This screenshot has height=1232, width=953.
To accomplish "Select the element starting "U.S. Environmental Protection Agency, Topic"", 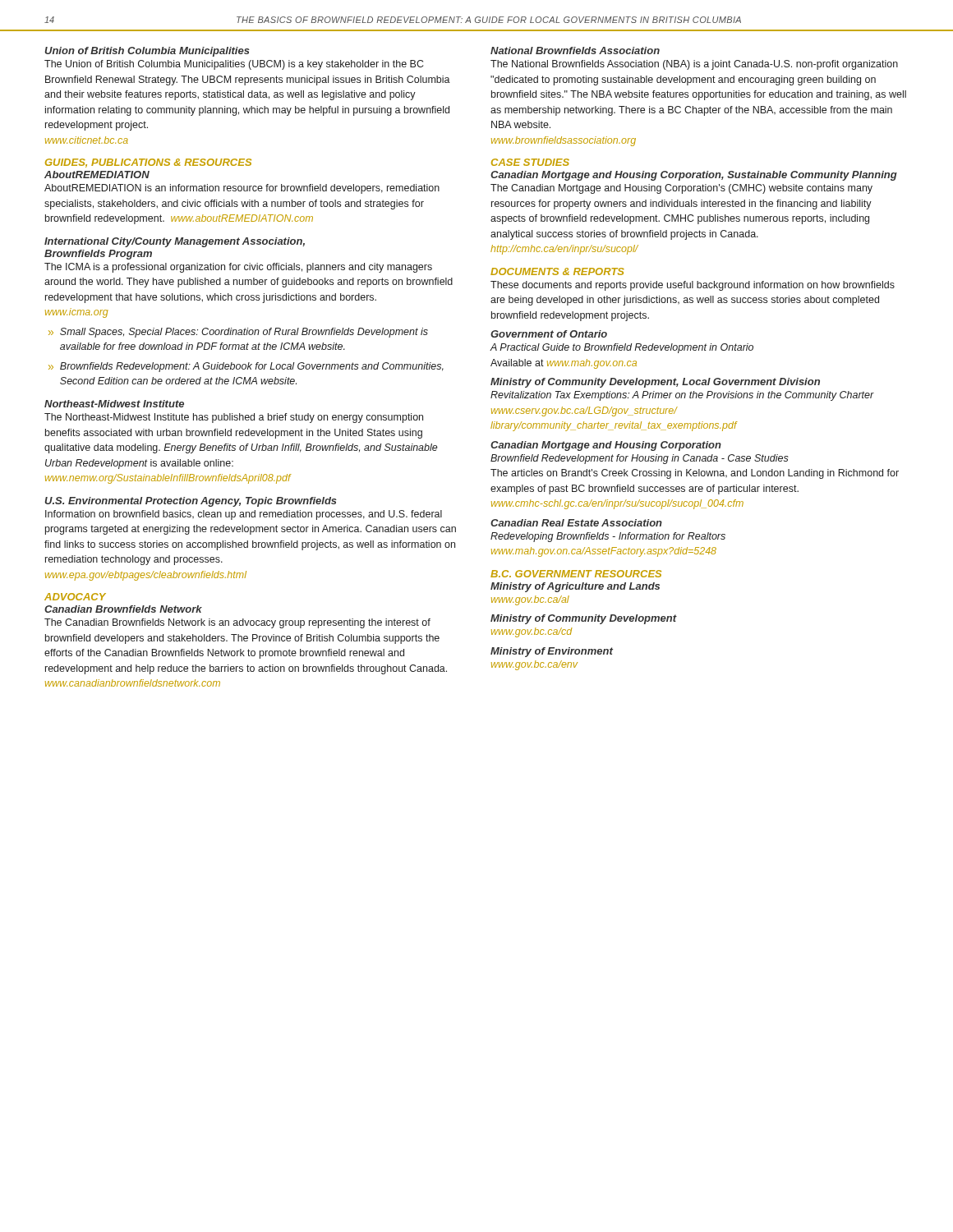I will (x=191, y=500).
